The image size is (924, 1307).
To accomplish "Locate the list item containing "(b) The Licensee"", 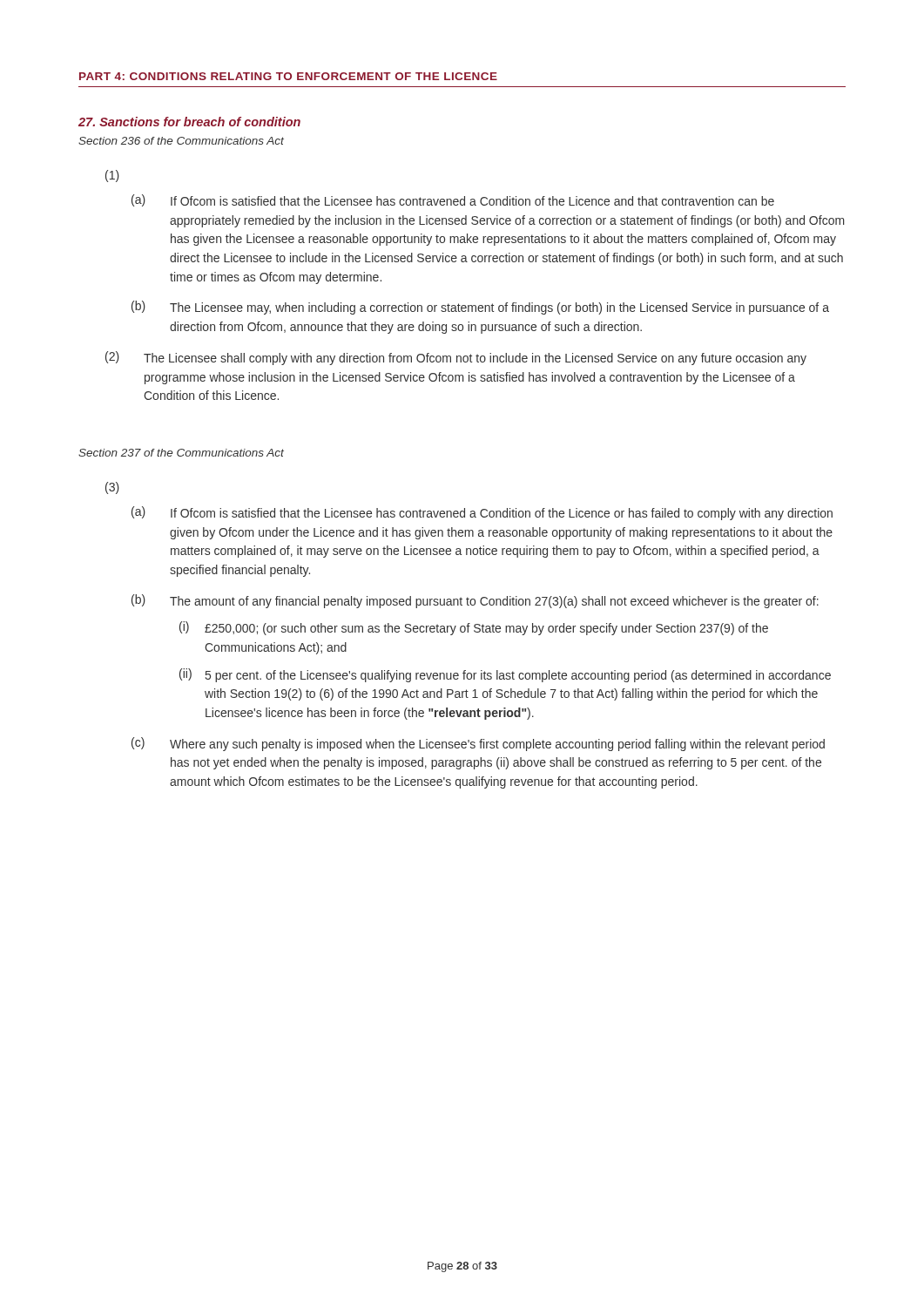I will 488,318.
